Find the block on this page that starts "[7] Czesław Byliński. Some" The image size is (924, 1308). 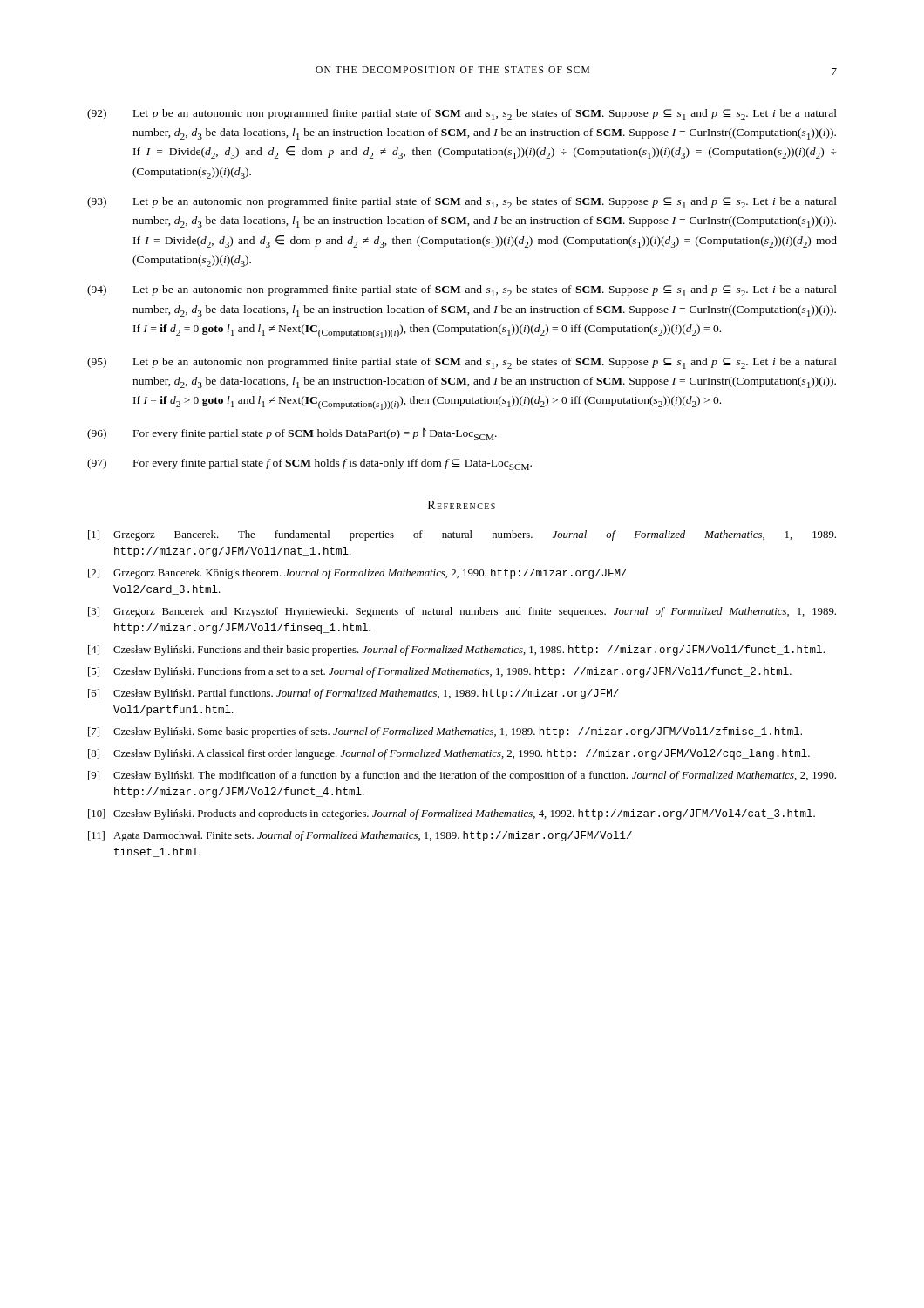(462, 732)
